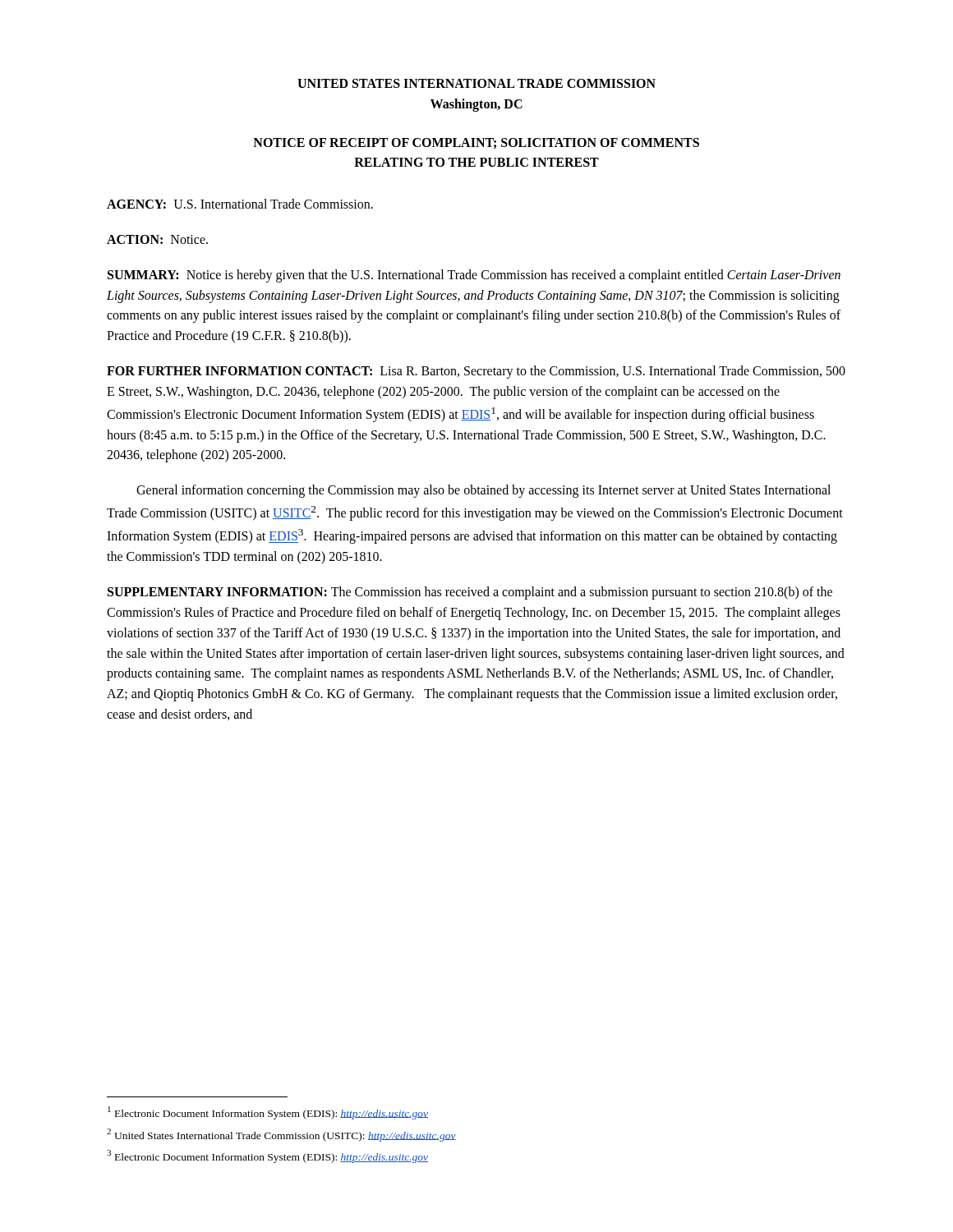Image resolution: width=953 pixels, height=1232 pixels.
Task: Locate the title with the text "NOTICE OF RECEIPT OF"
Action: click(476, 153)
